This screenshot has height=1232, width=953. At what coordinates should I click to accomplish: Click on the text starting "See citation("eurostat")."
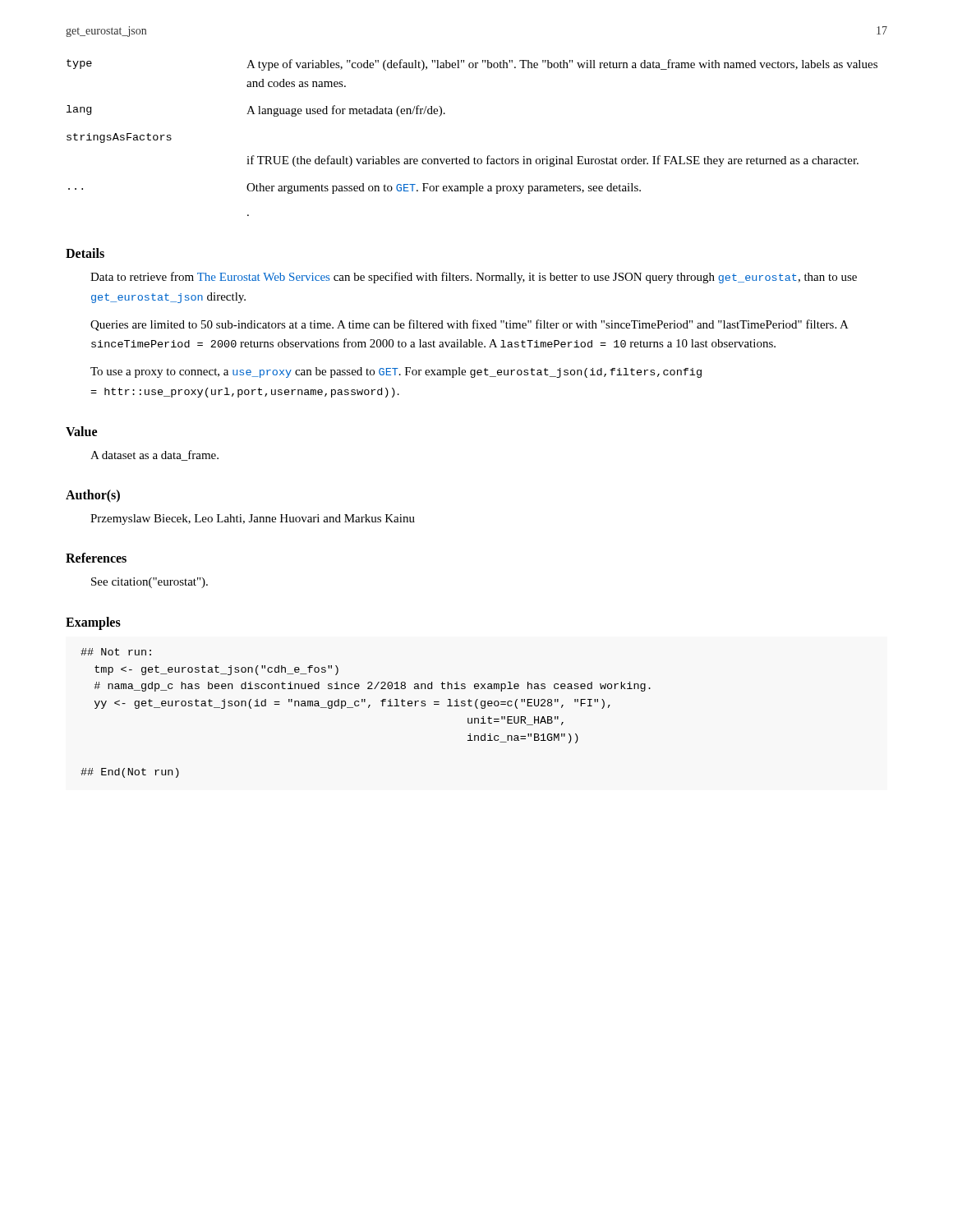coord(149,582)
